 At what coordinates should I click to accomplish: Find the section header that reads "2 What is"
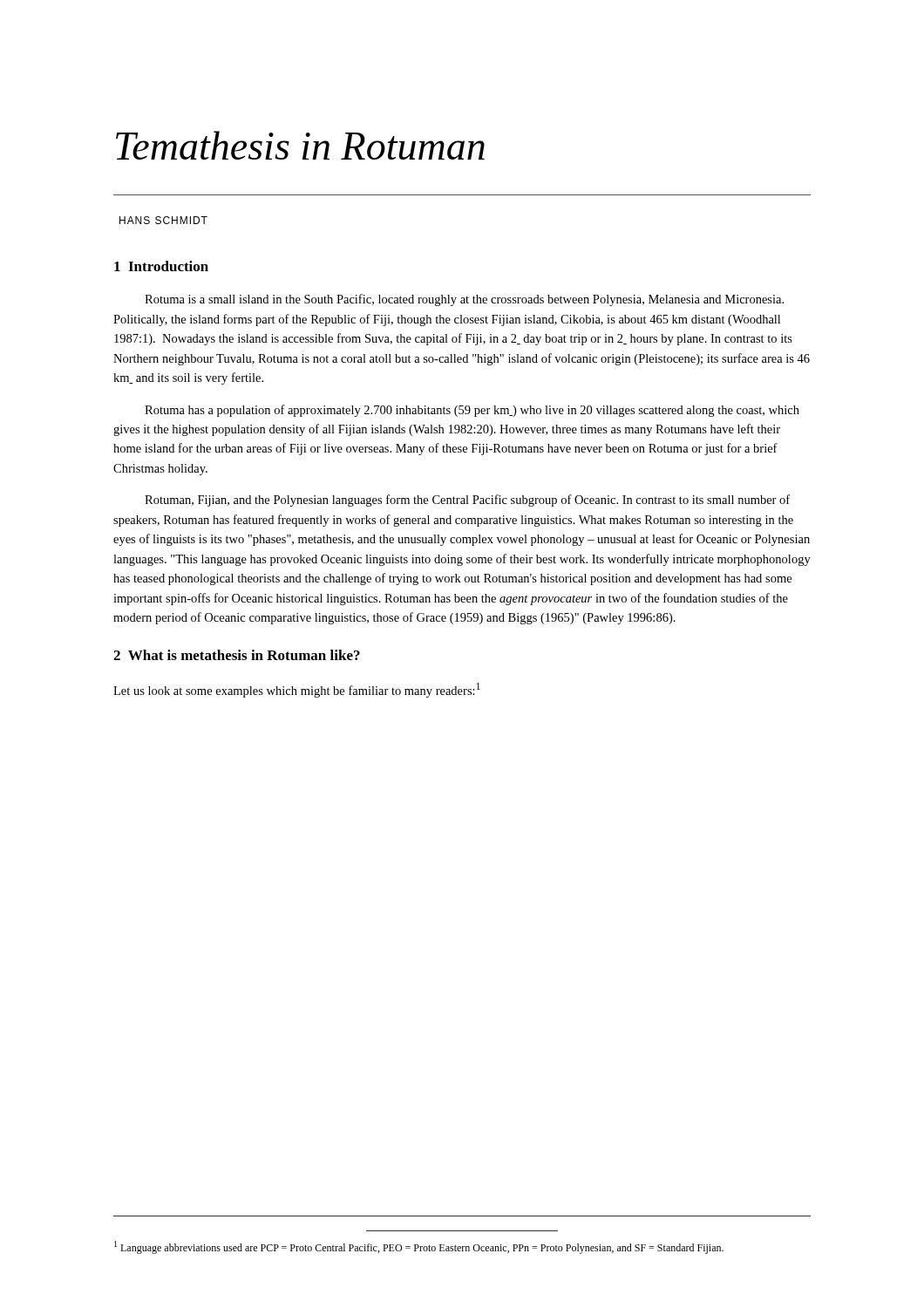[x=237, y=655]
